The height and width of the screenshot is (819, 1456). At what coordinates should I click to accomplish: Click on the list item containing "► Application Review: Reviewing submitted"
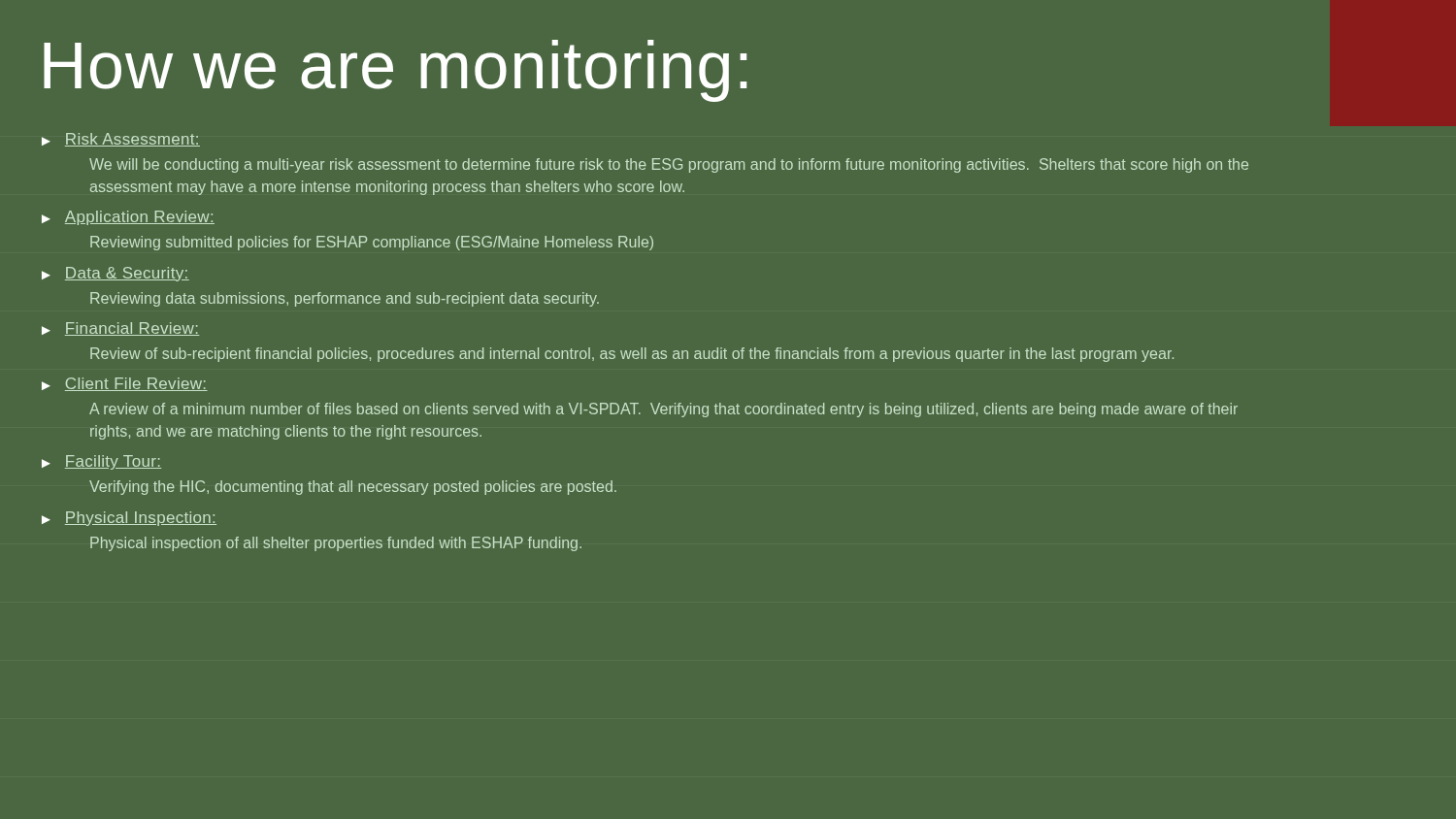(x=128, y=218)
